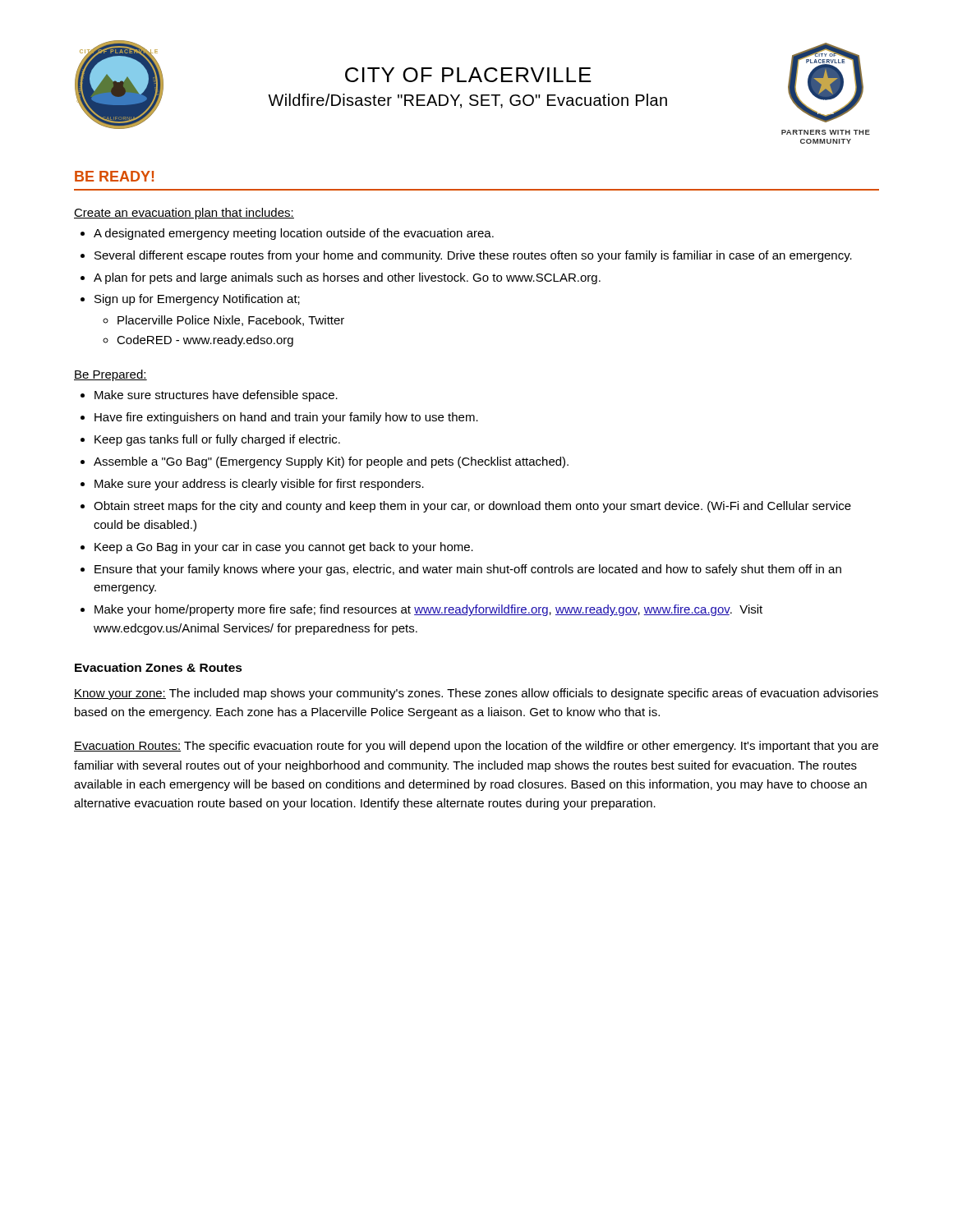Find the element starting "A plan for pets"
Screen dimensions: 1232x953
[x=347, y=277]
